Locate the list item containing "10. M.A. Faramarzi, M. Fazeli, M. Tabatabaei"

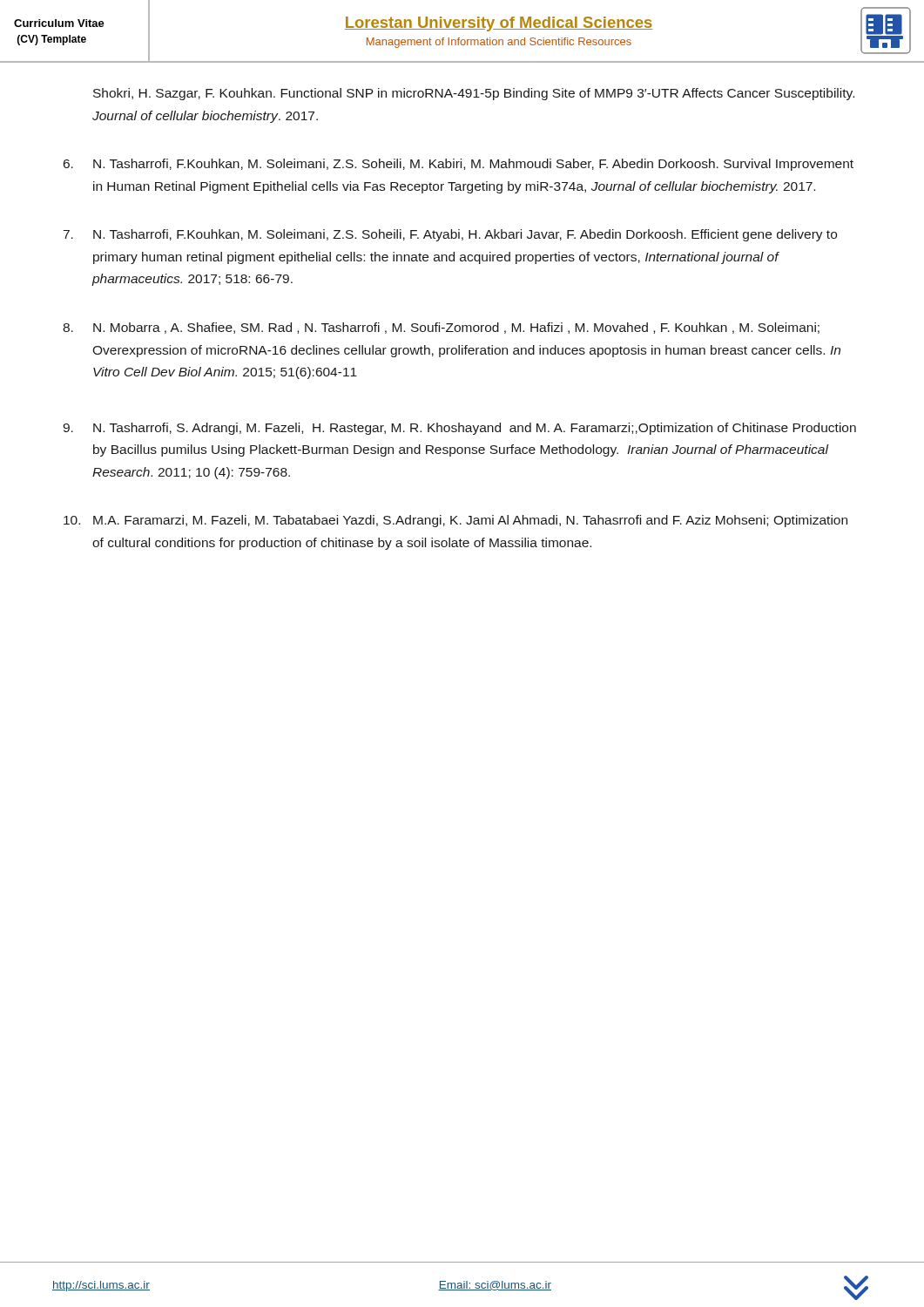(462, 531)
